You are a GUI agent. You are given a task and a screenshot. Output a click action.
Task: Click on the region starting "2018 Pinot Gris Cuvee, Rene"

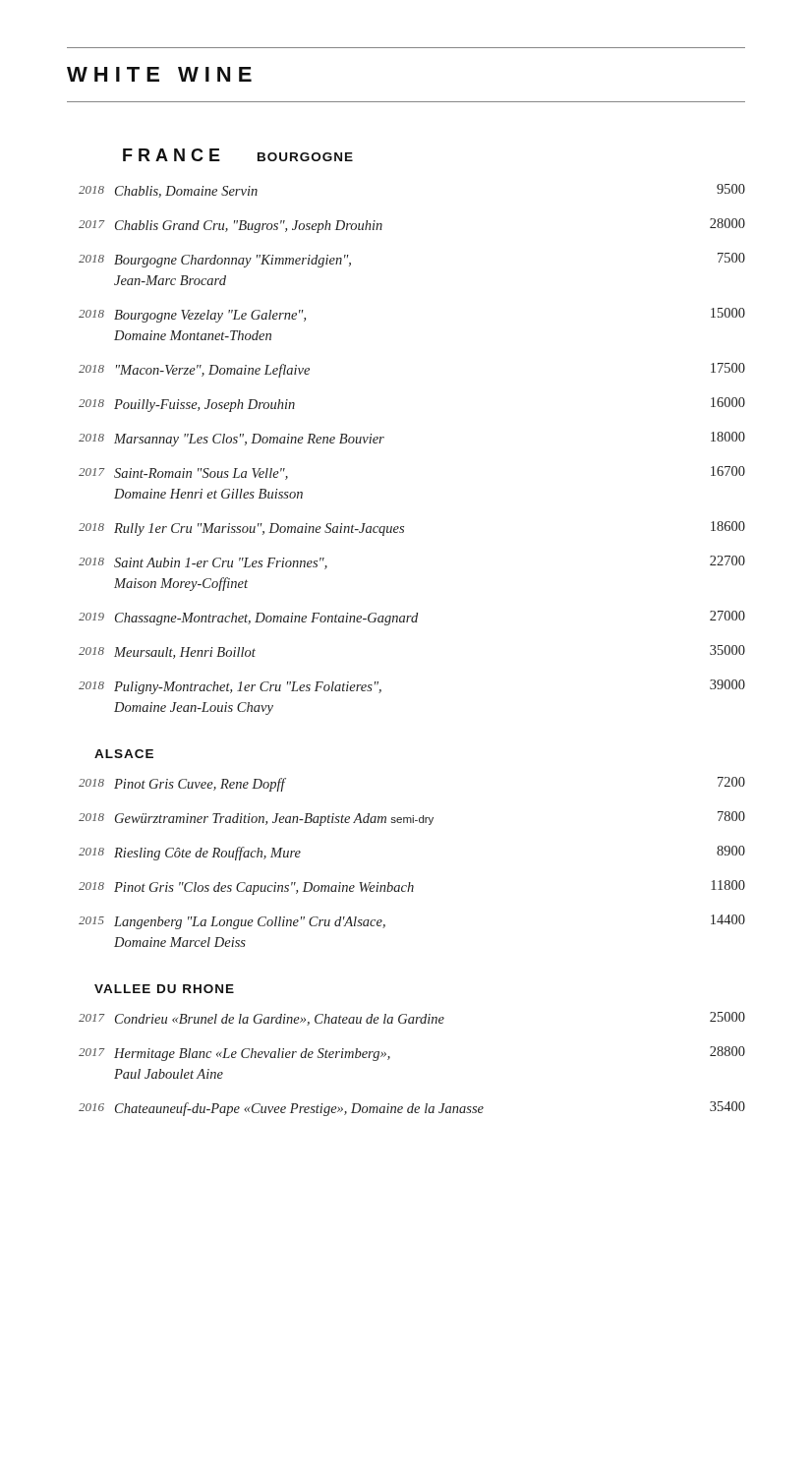tap(185, 786)
